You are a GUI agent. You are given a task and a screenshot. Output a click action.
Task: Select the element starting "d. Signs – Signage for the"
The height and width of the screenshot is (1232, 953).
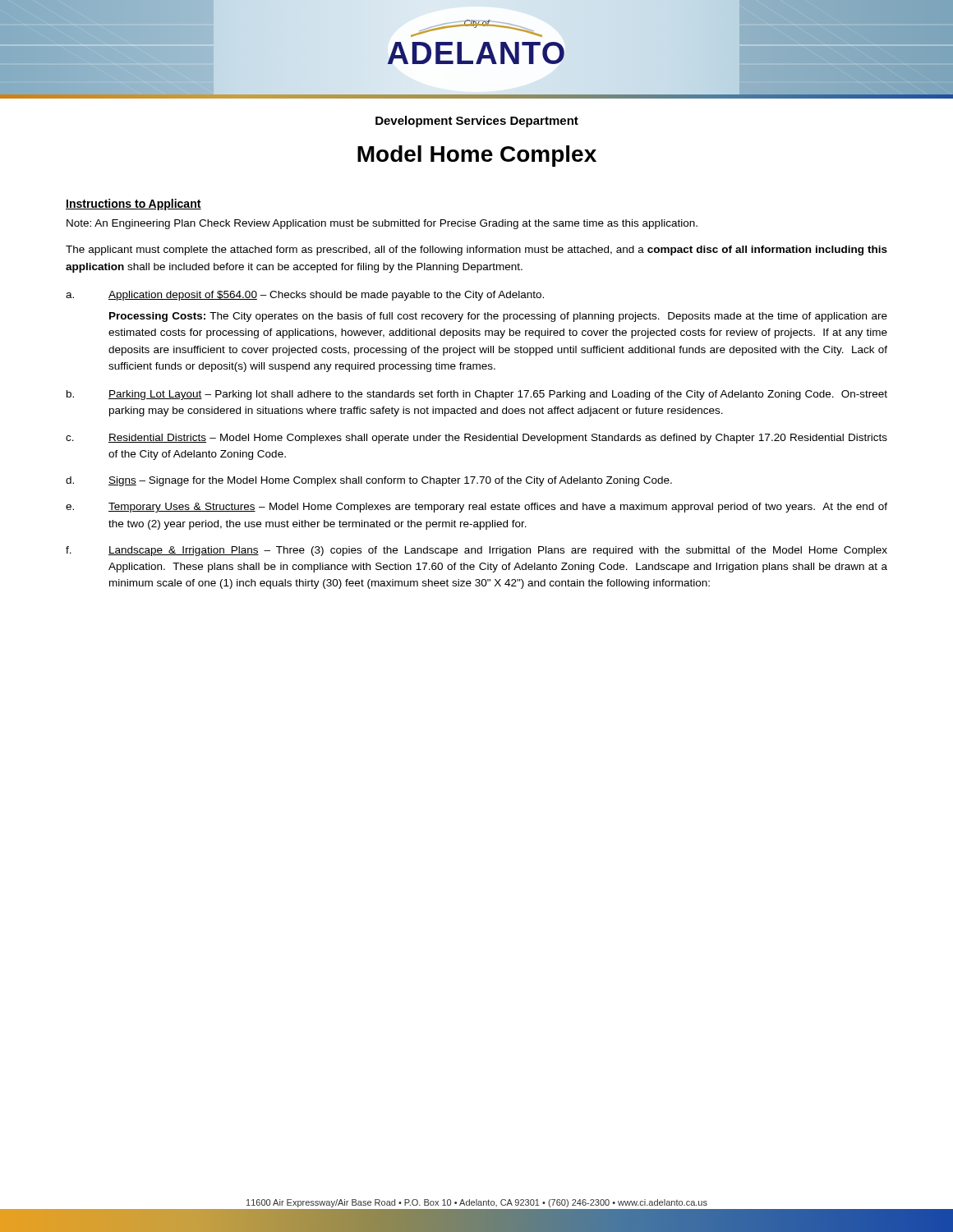tap(476, 481)
